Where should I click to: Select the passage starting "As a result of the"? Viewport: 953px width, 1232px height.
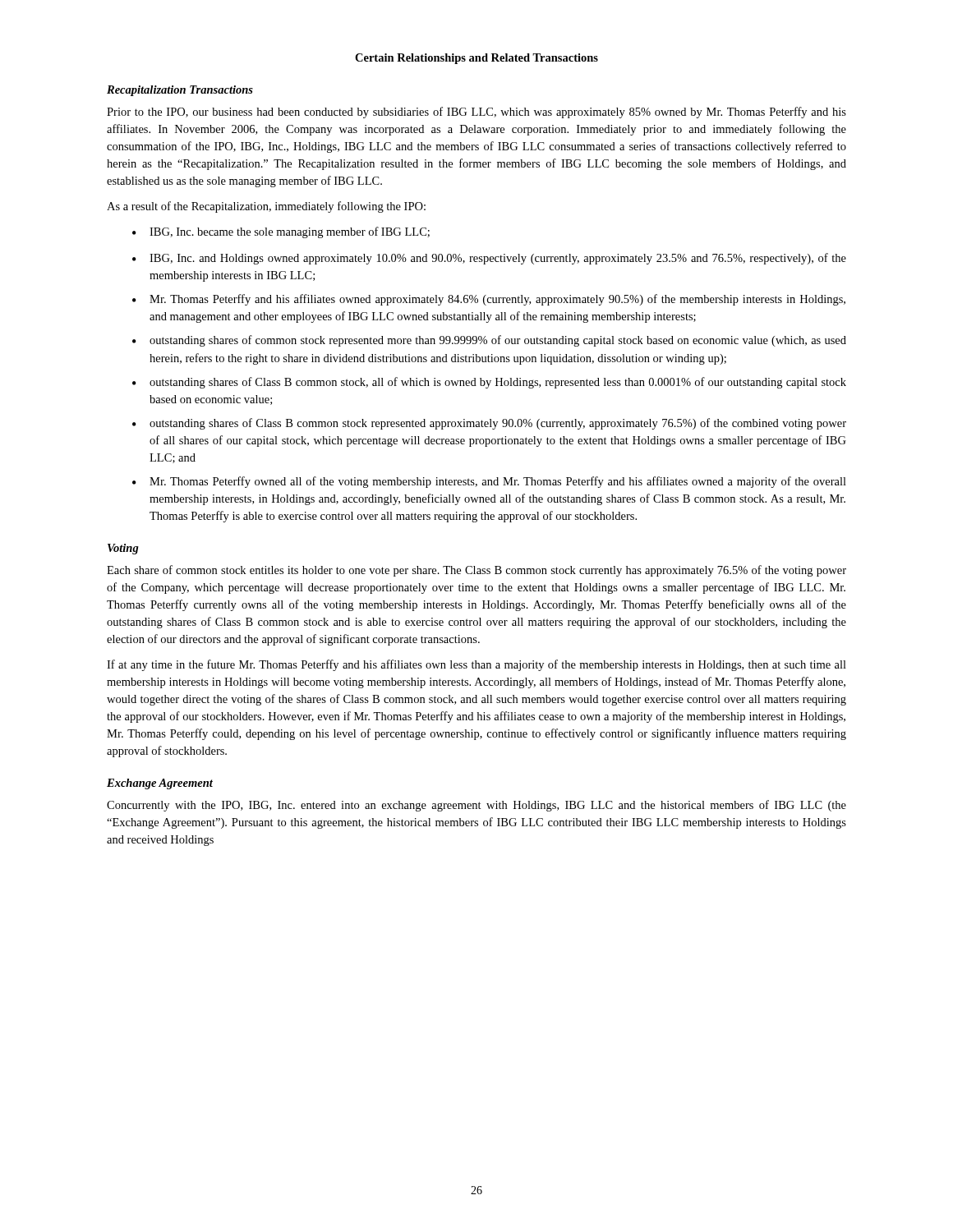coord(267,206)
